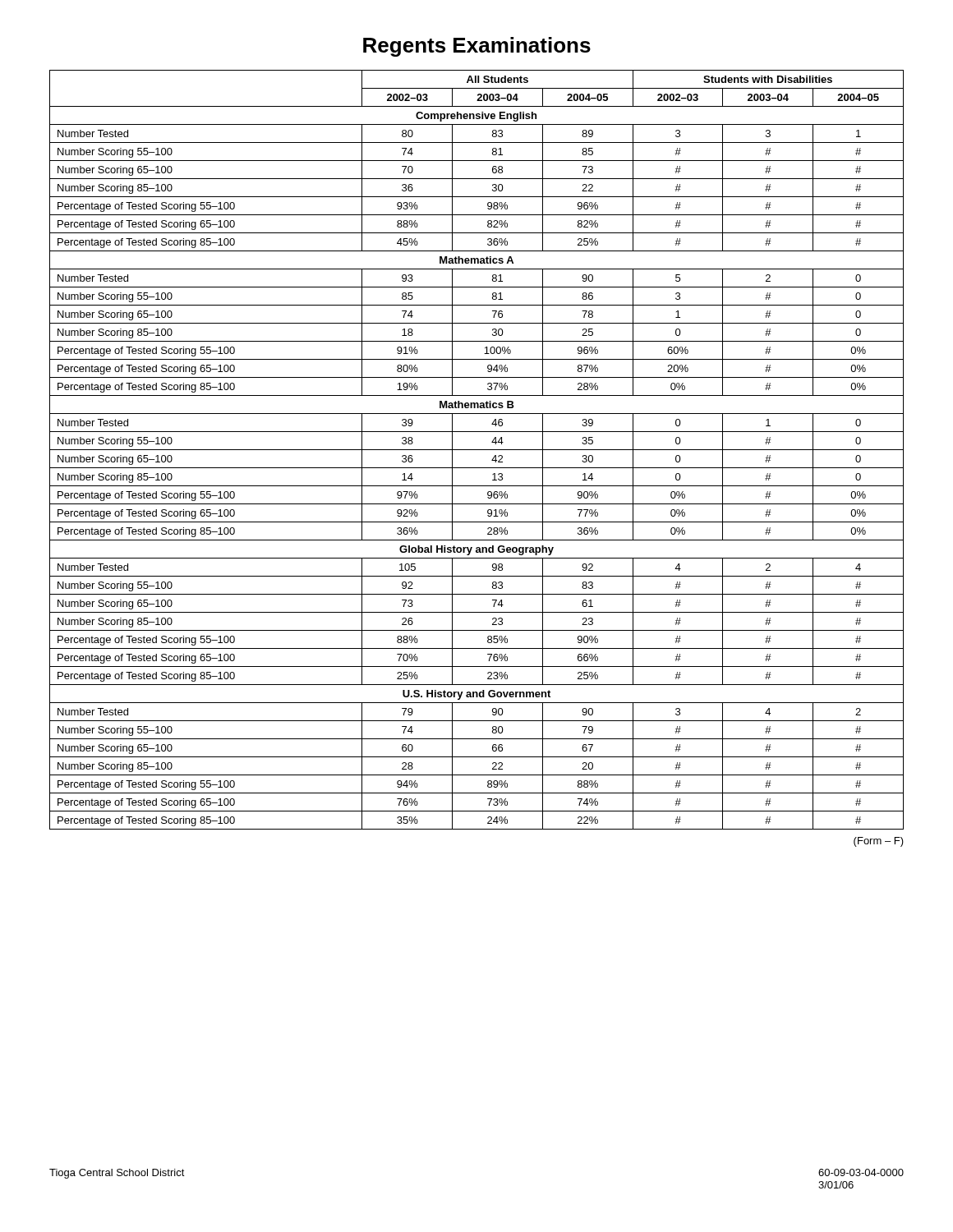This screenshot has height=1232, width=953.
Task: Select the footnote with the text "(Form – F)"
Action: [x=879, y=841]
